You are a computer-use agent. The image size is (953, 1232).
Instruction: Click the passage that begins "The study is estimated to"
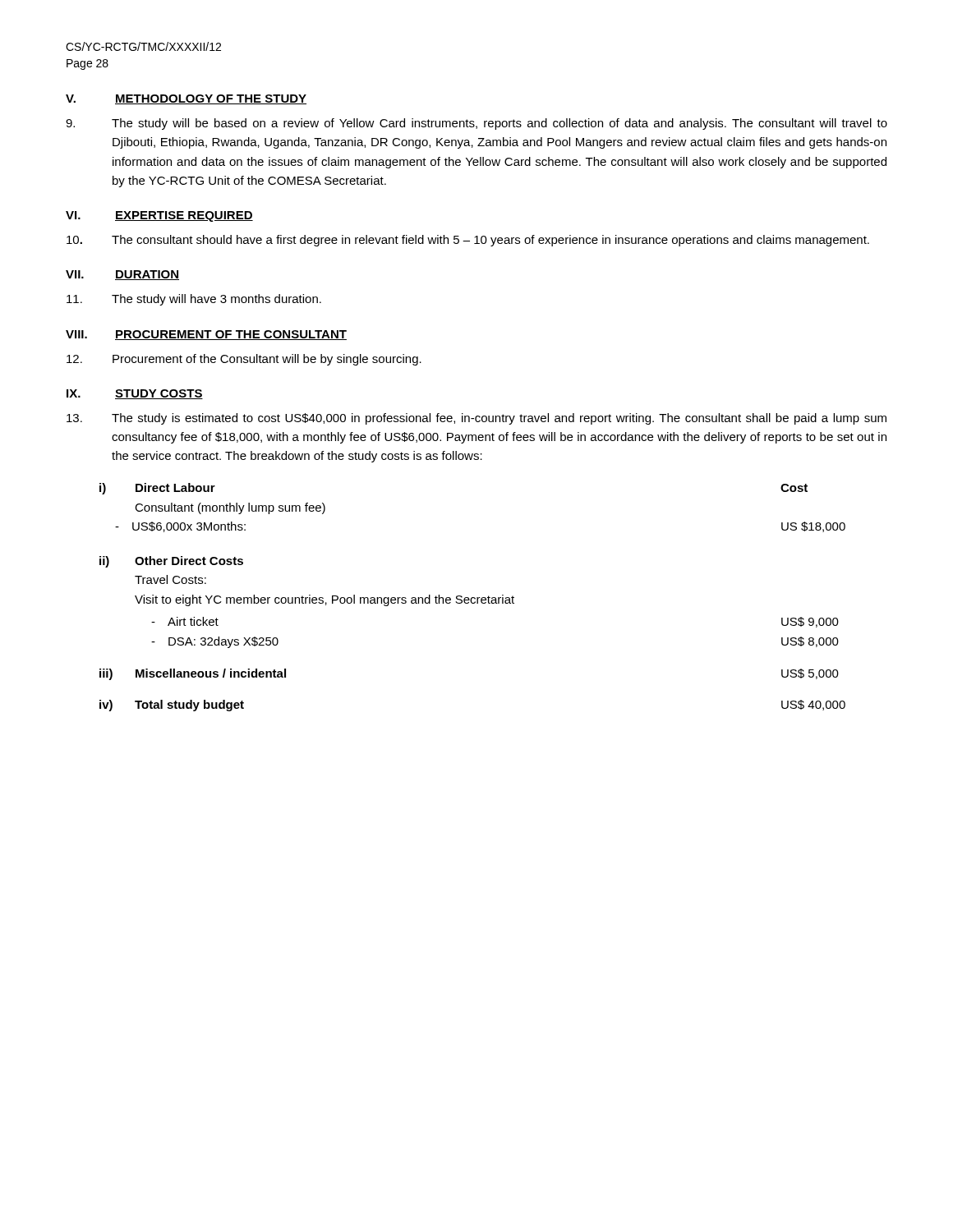pyautogui.click(x=476, y=437)
